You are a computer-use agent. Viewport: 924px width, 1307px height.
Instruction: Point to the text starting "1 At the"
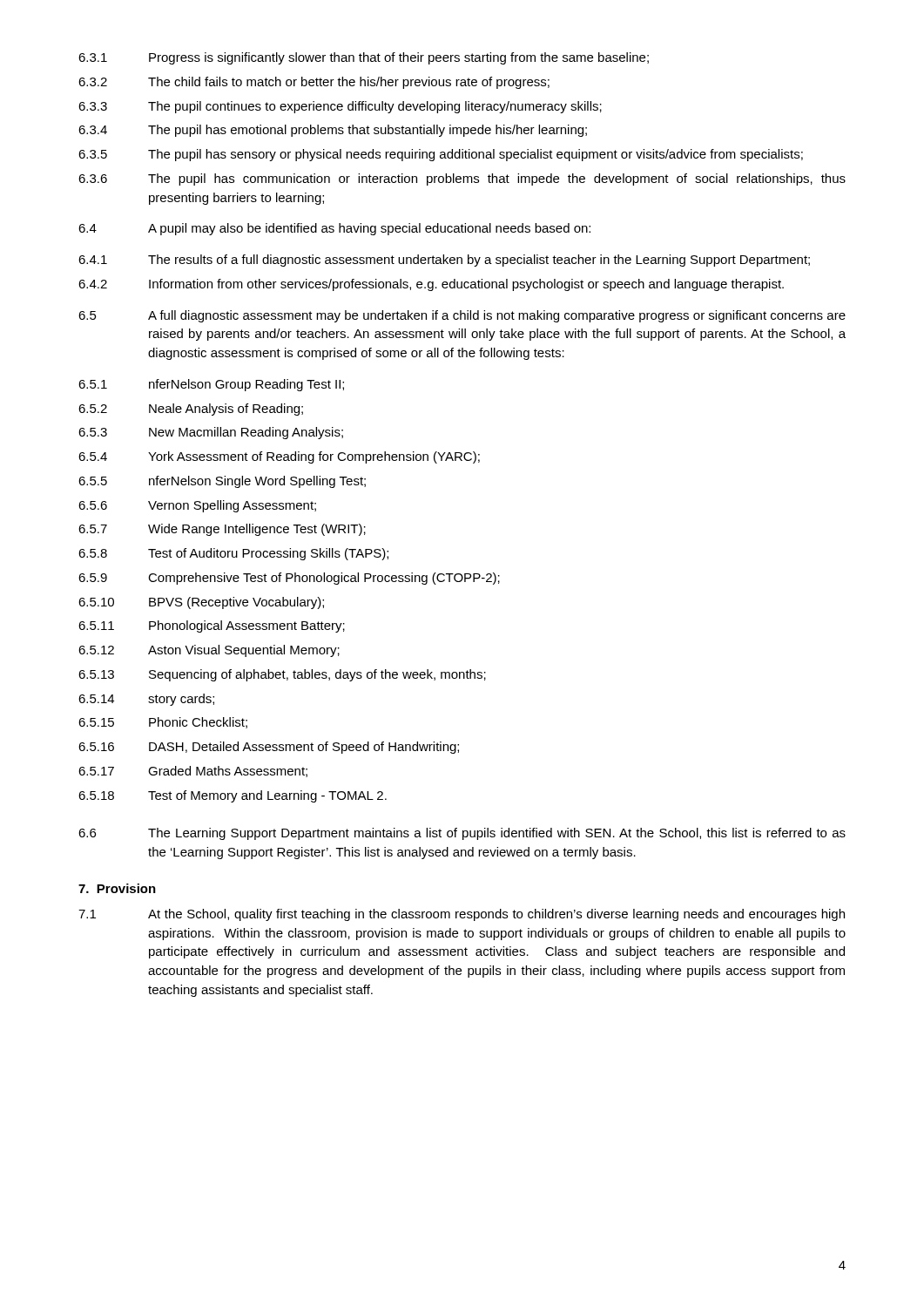pyautogui.click(x=462, y=952)
